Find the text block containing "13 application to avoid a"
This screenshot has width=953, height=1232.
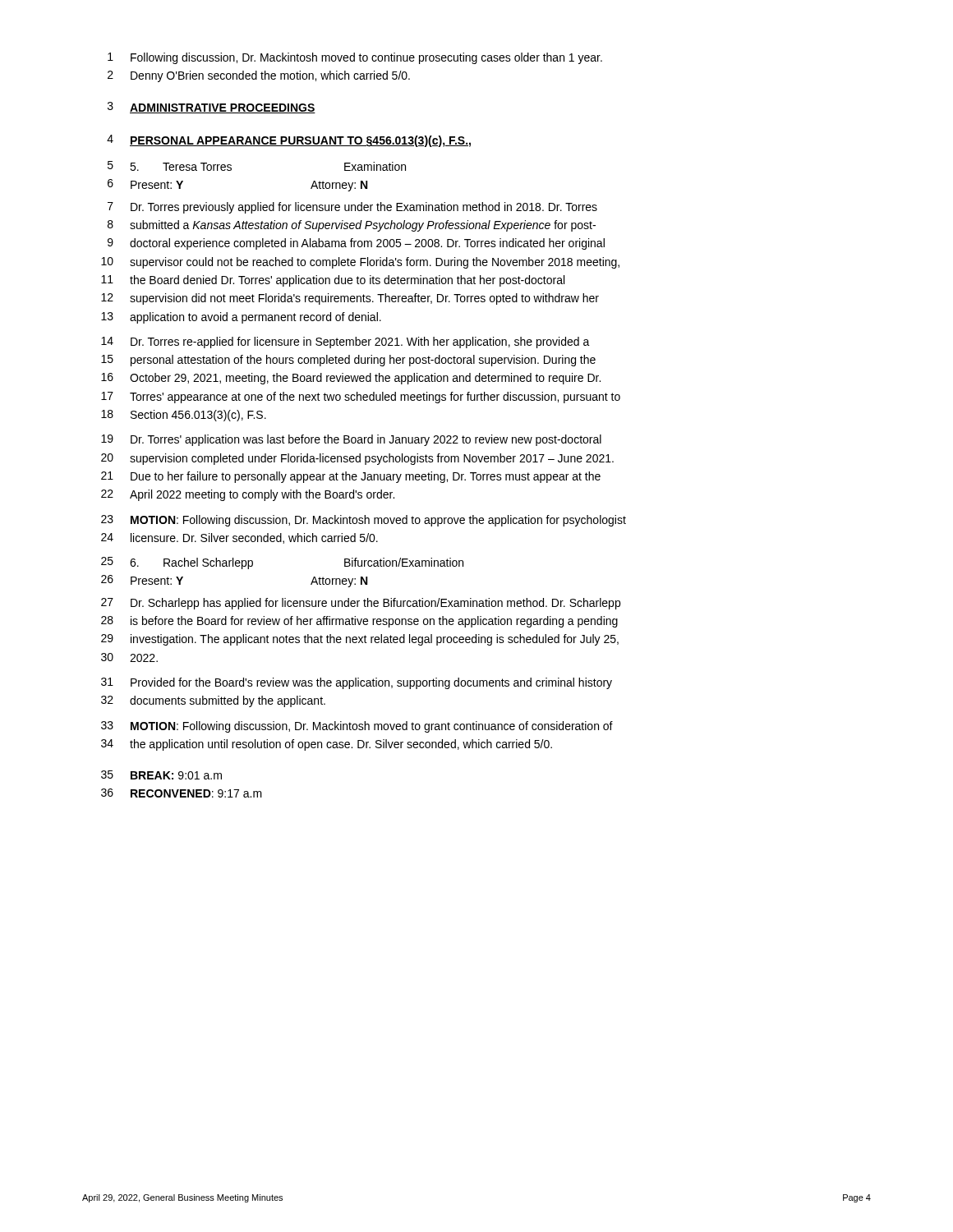point(241,318)
